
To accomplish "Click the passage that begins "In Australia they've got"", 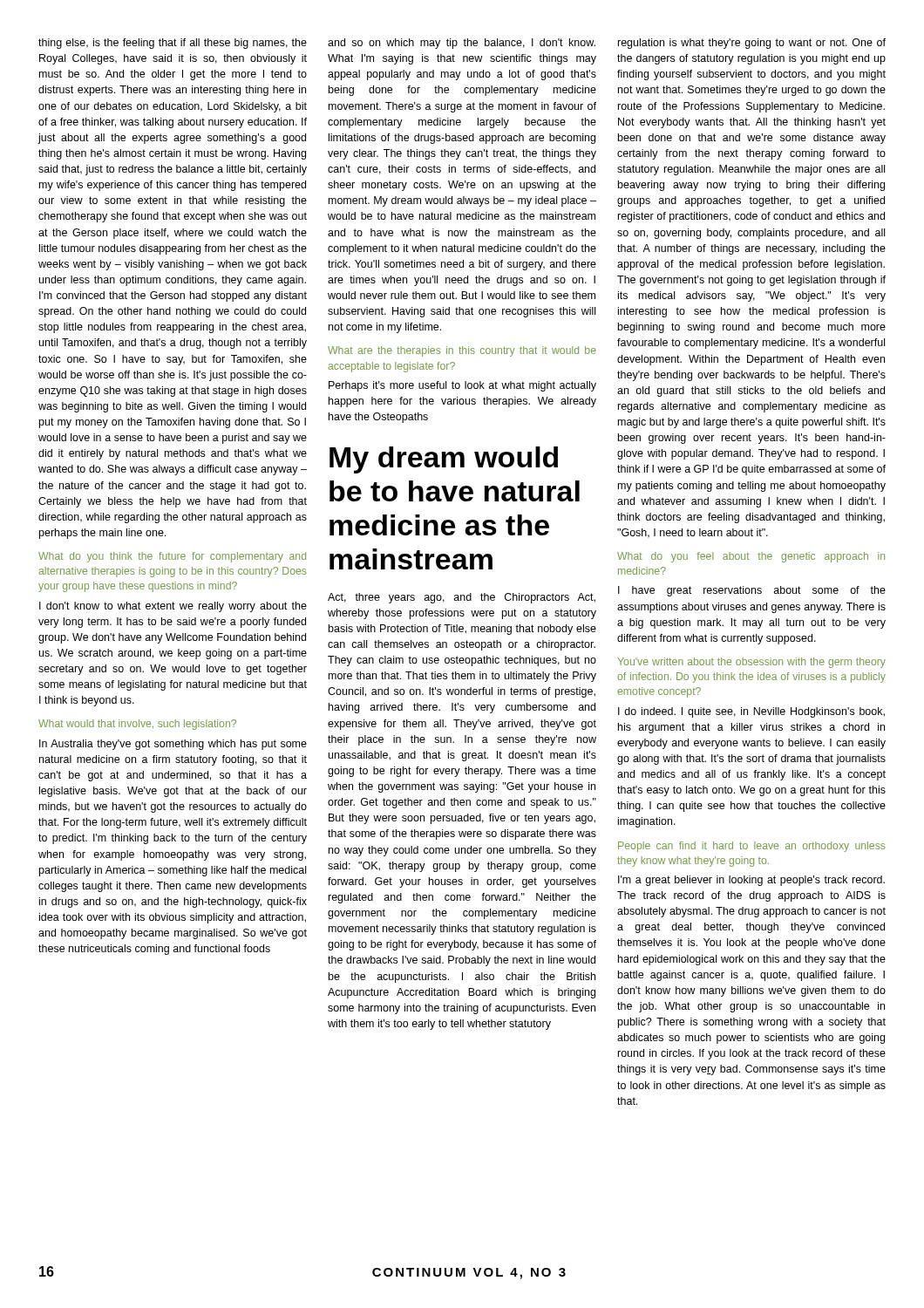I will click(x=173, y=846).
